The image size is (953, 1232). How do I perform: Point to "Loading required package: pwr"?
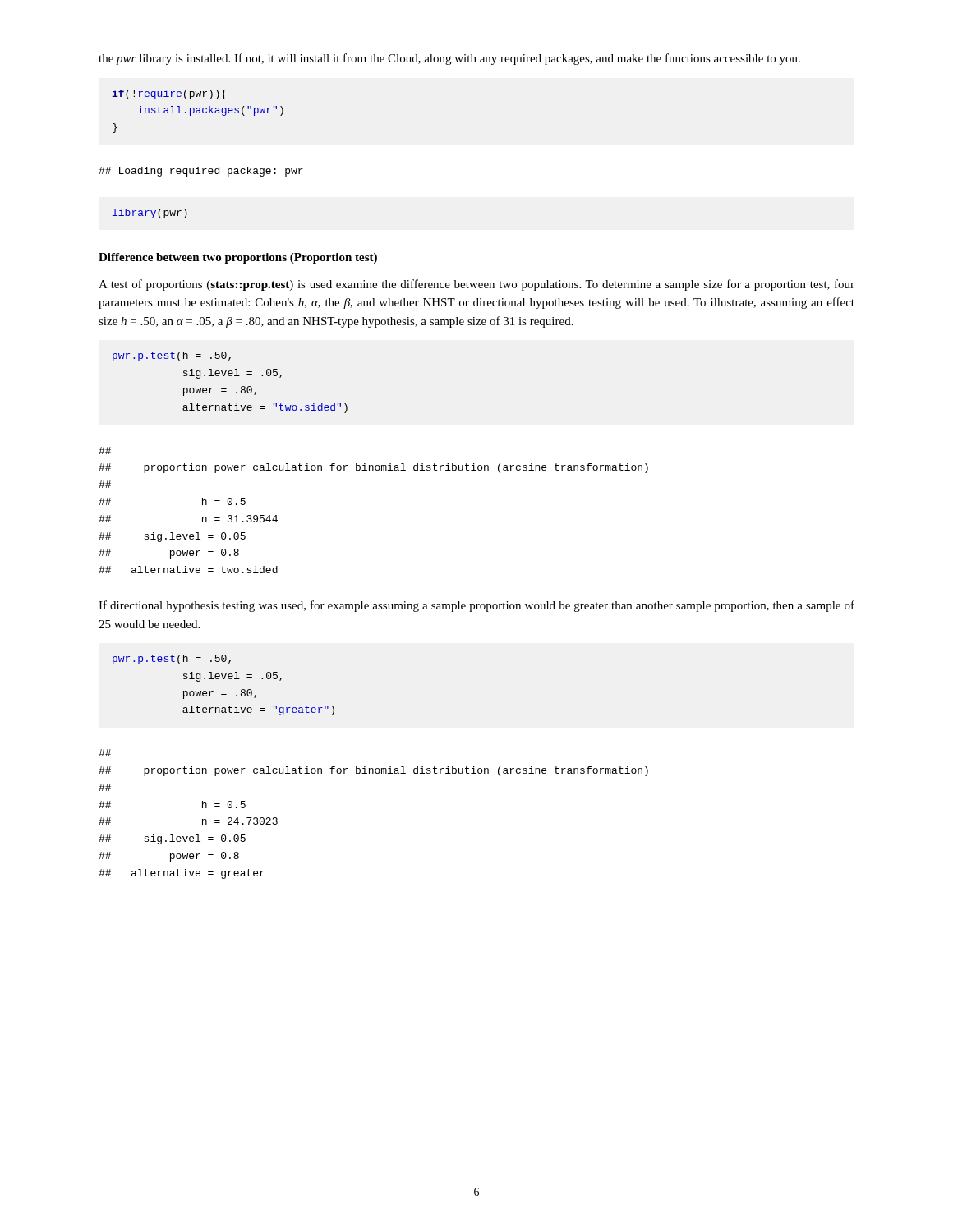click(x=201, y=172)
